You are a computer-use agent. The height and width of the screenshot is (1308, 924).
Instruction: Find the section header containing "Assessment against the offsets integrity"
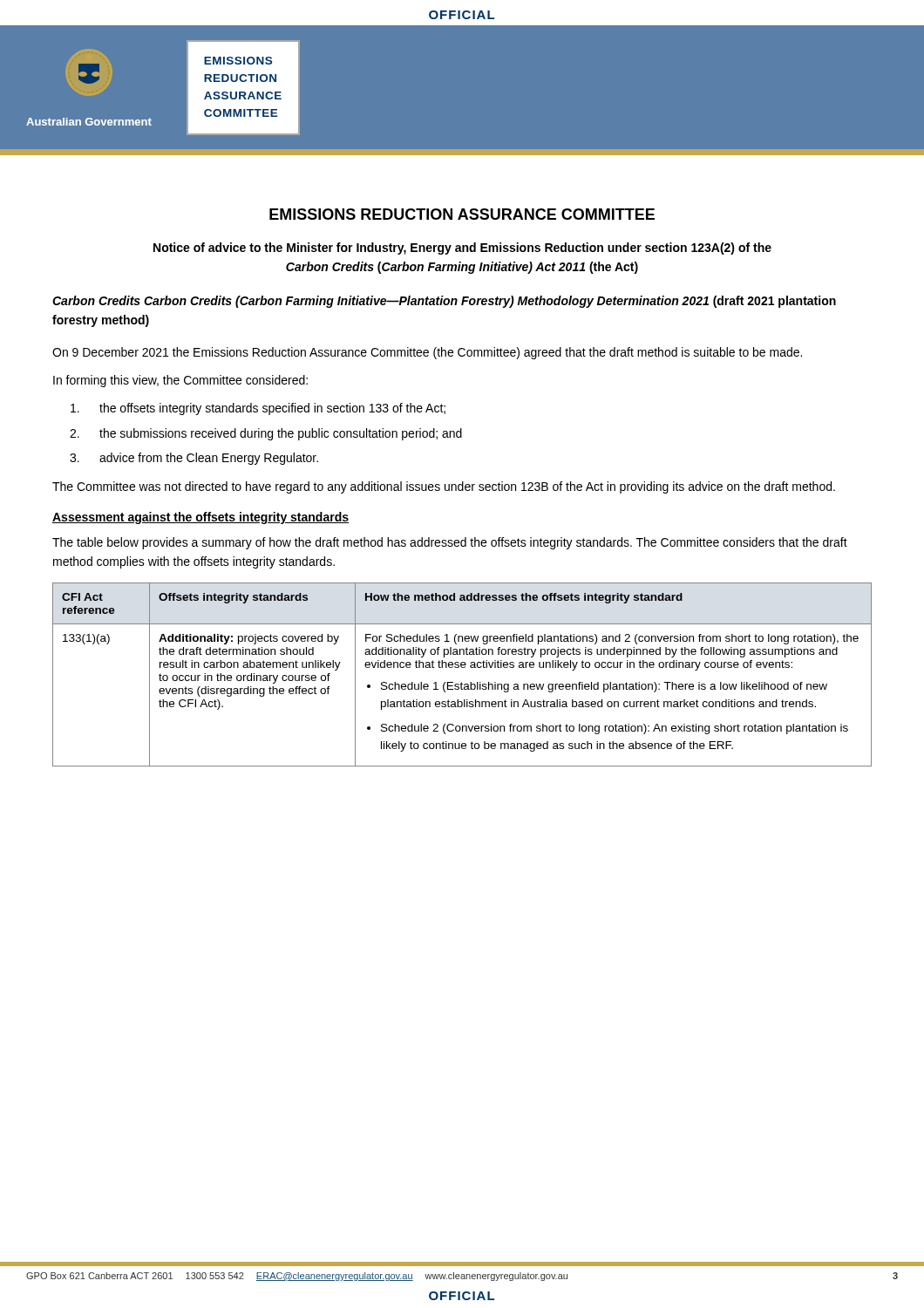pyautogui.click(x=201, y=517)
